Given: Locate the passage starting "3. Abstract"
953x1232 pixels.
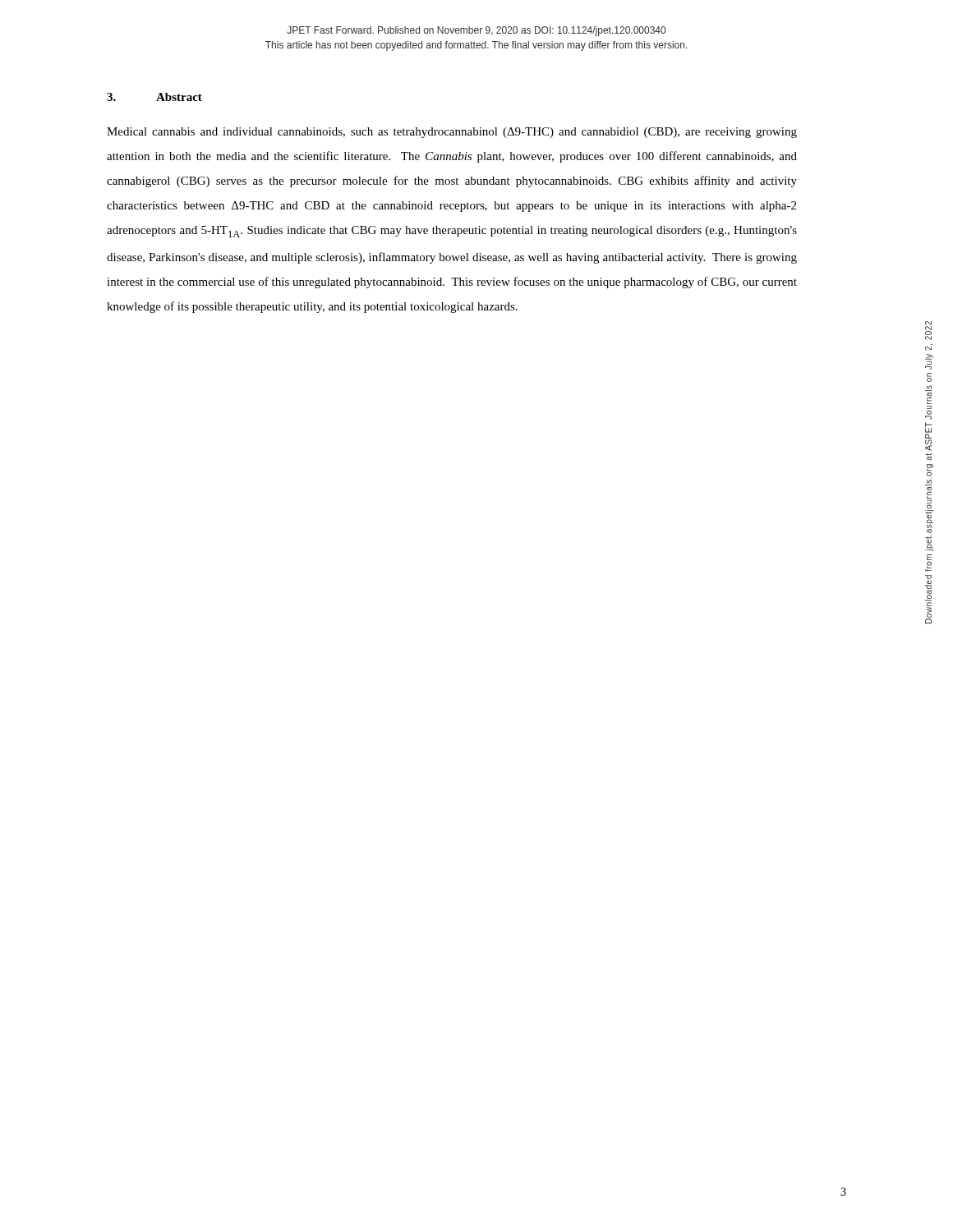Looking at the screenshot, I should pos(154,97).
